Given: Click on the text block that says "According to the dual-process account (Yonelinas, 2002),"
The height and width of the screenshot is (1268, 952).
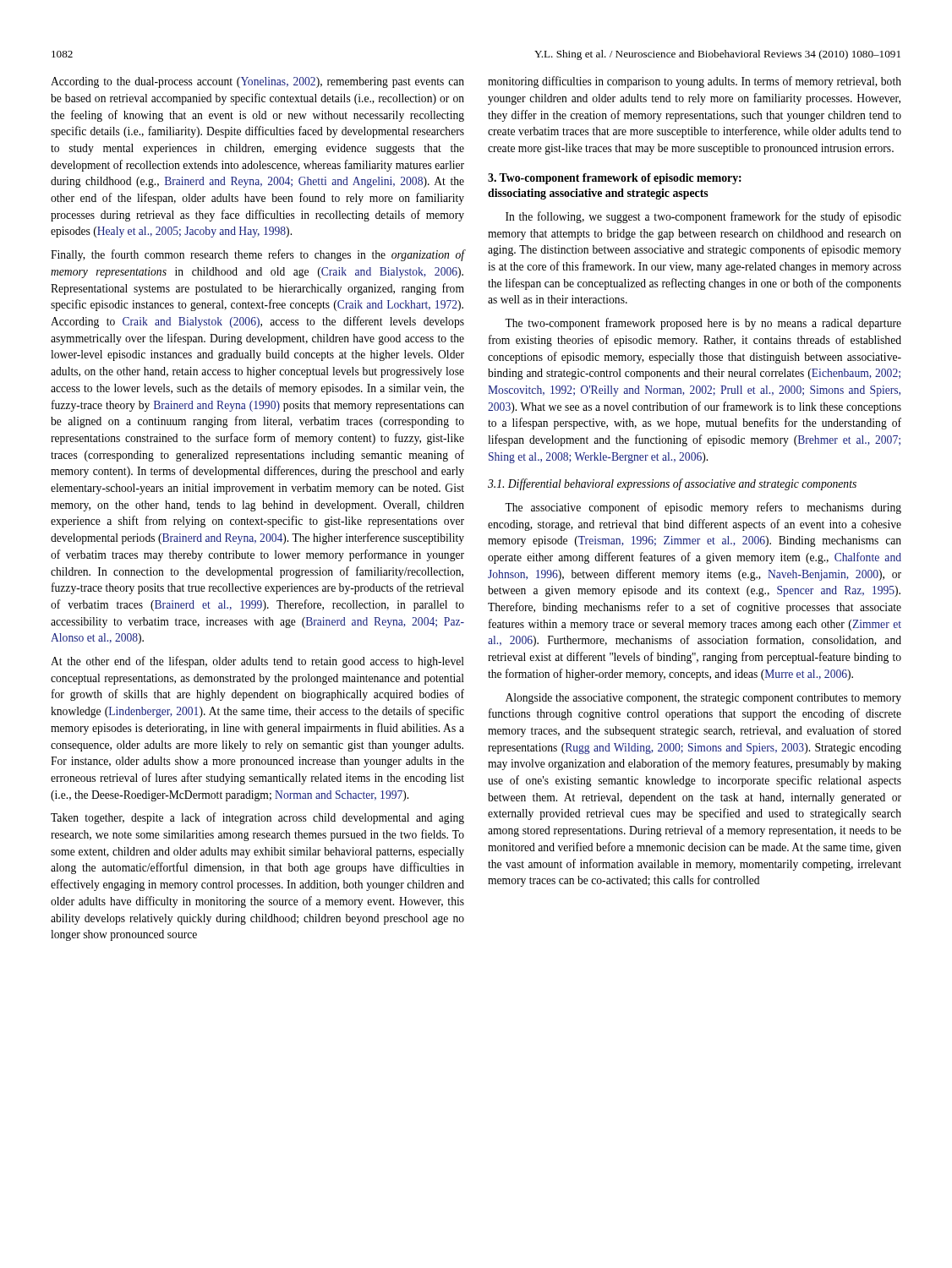Looking at the screenshot, I should pyautogui.click(x=257, y=157).
